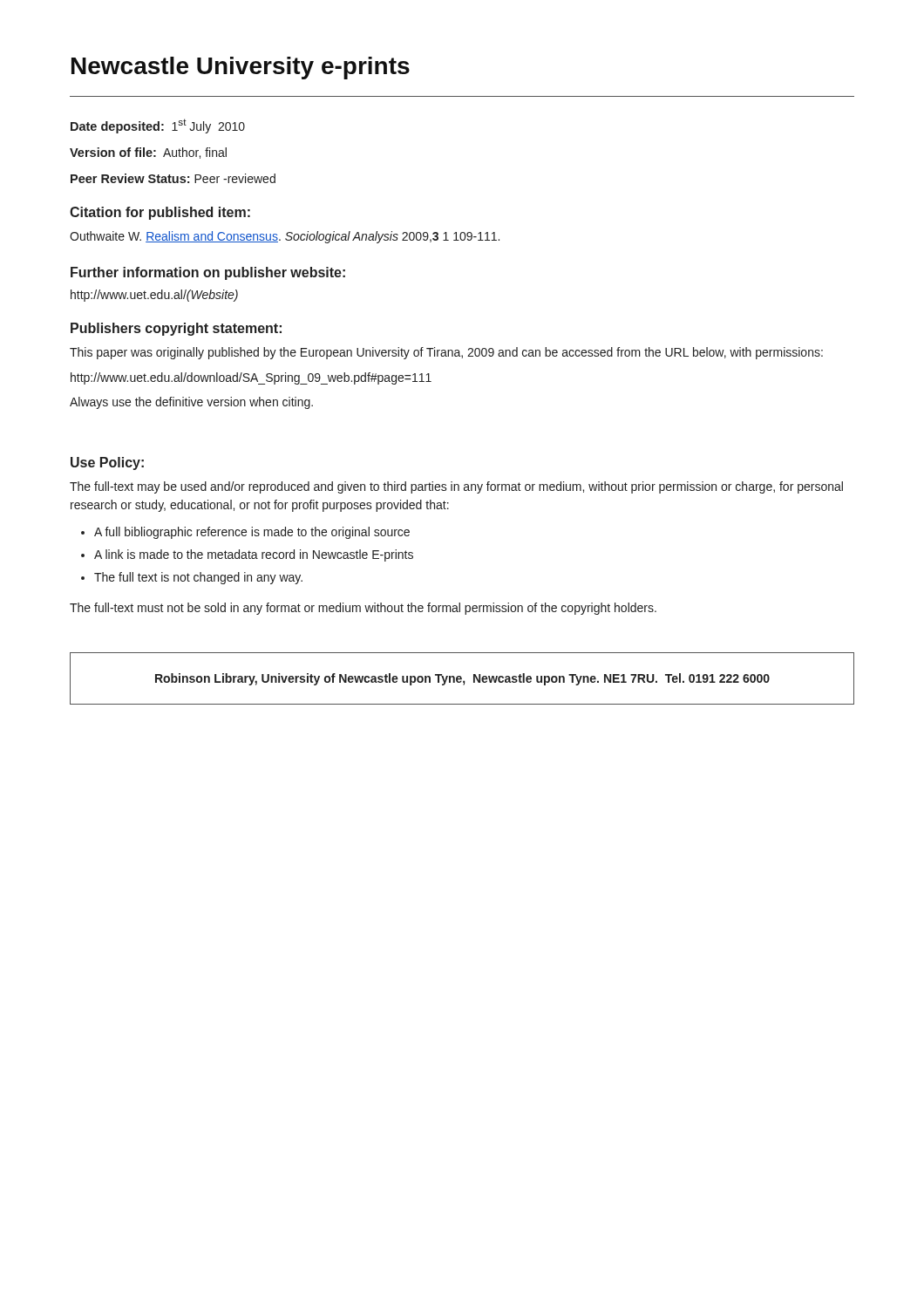The width and height of the screenshot is (924, 1308).
Task: Where is the passage that starts "Always use the definitive version when"?
Action: [192, 402]
